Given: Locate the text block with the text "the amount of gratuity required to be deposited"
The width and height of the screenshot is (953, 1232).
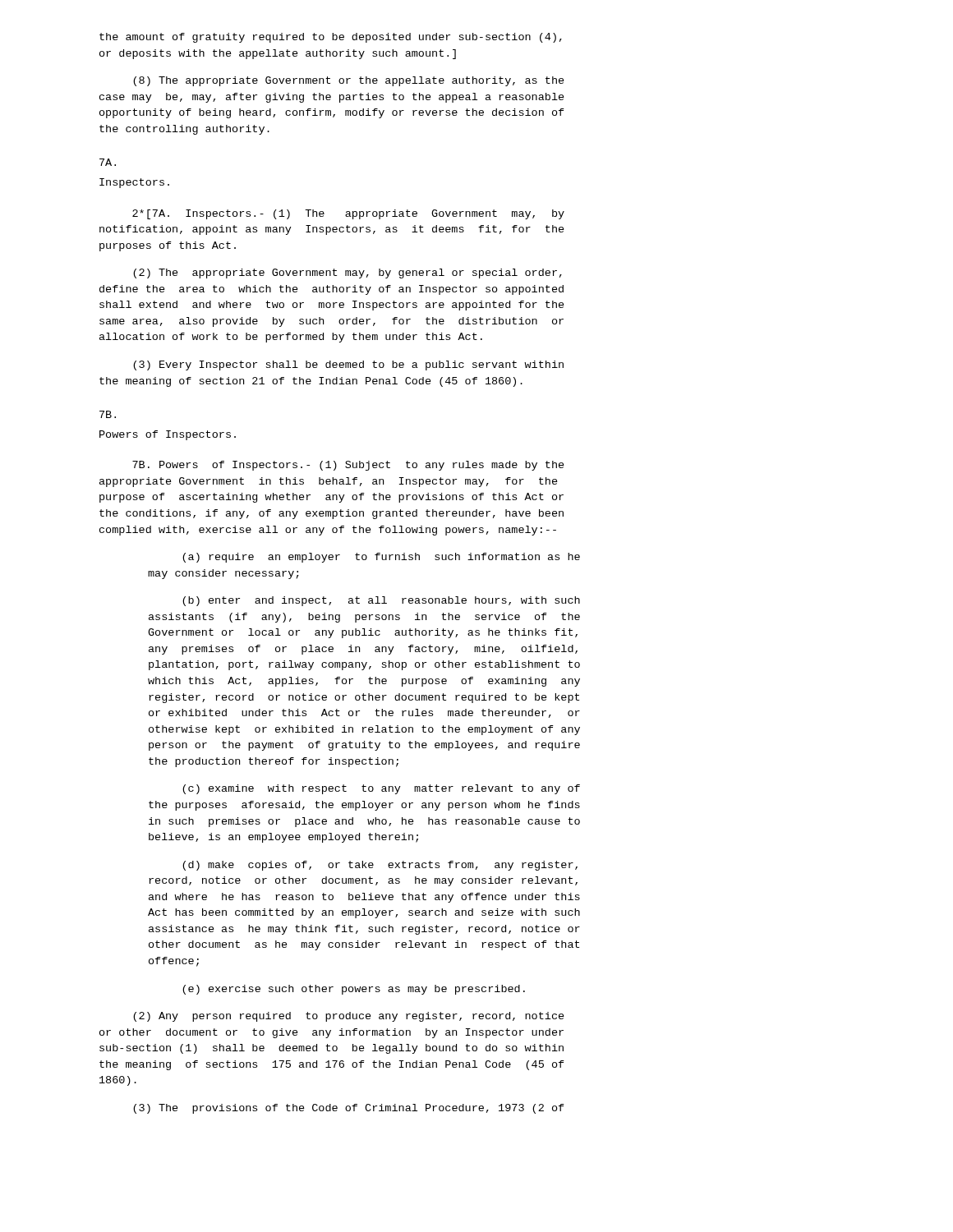Looking at the screenshot, I should click(x=332, y=45).
